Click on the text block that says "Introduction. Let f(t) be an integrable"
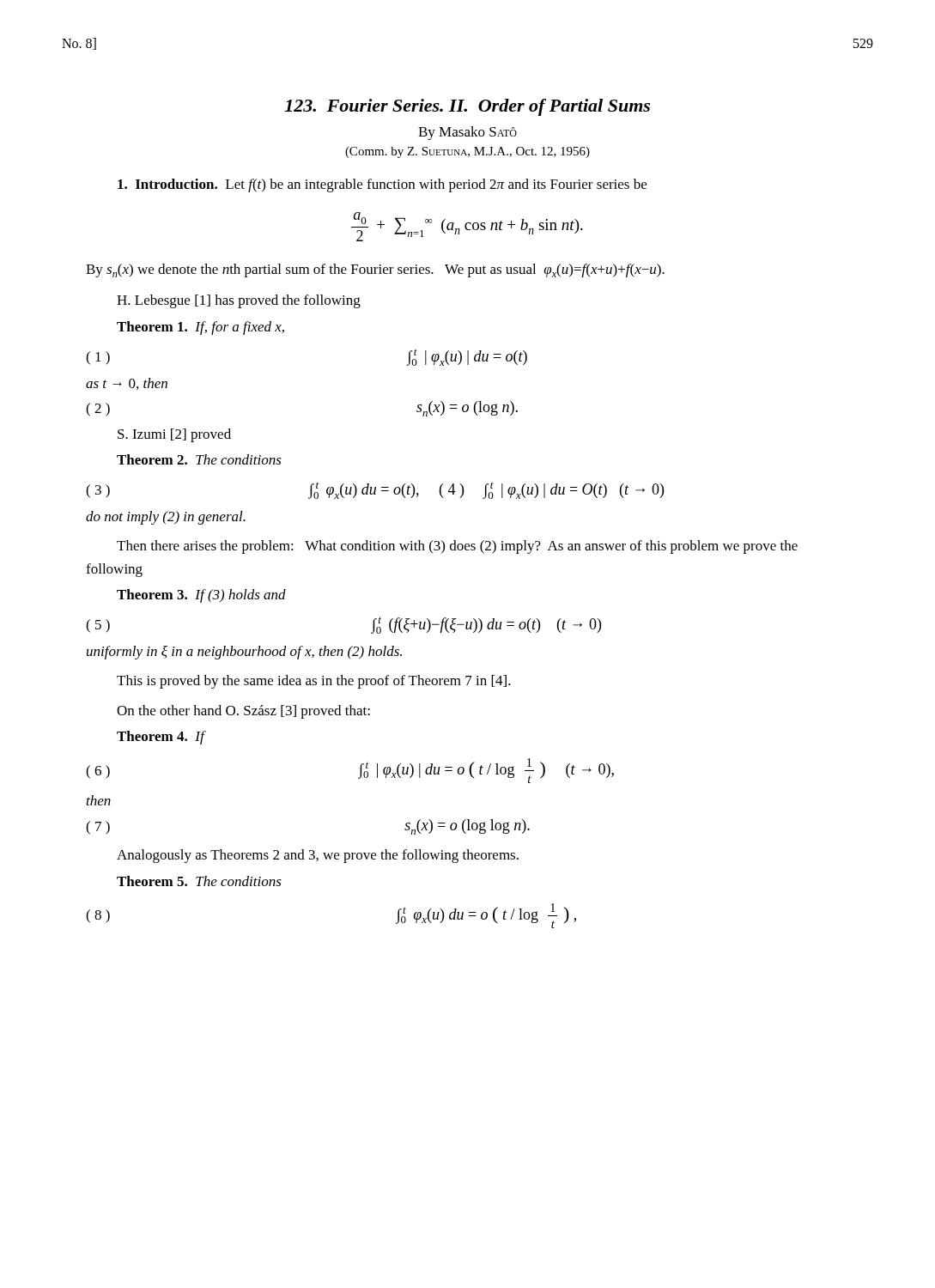The width and height of the screenshot is (935, 1288). point(382,184)
